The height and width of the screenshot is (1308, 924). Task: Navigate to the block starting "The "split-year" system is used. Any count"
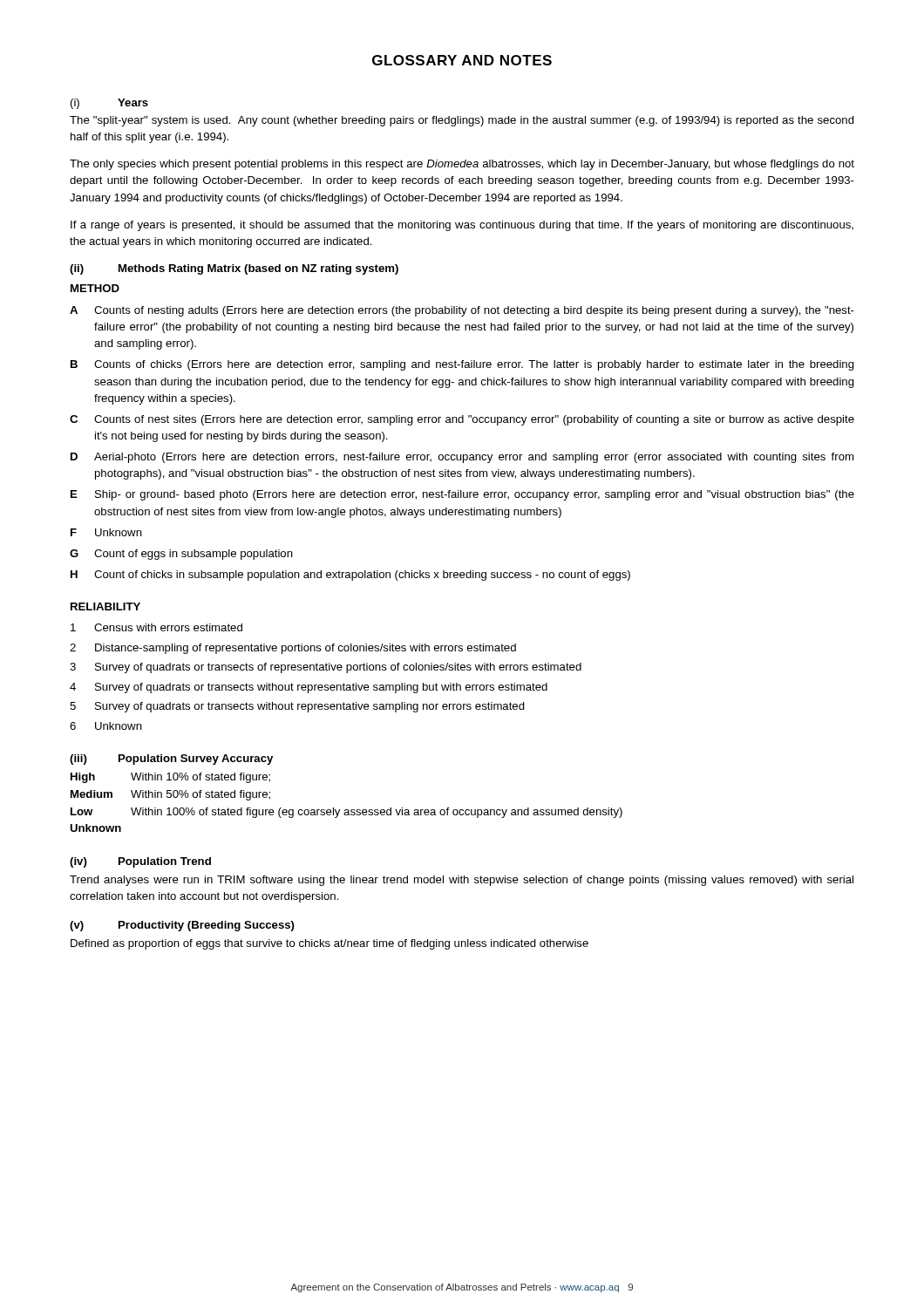click(462, 128)
